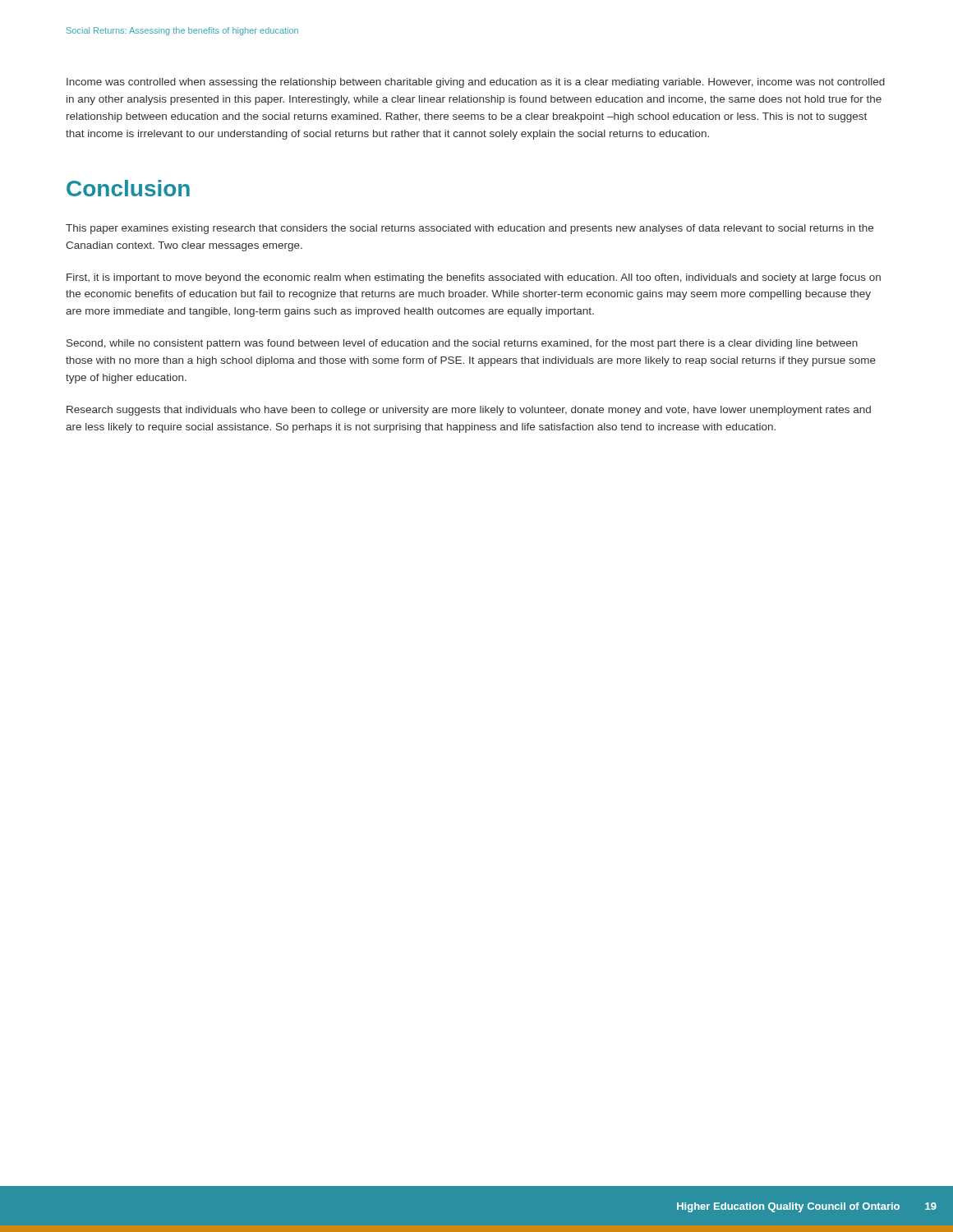Image resolution: width=953 pixels, height=1232 pixels.
Task: Find the region starting "This paper examines existing research that considers the"
Action: pyautogui.click(x=470, y=236)
